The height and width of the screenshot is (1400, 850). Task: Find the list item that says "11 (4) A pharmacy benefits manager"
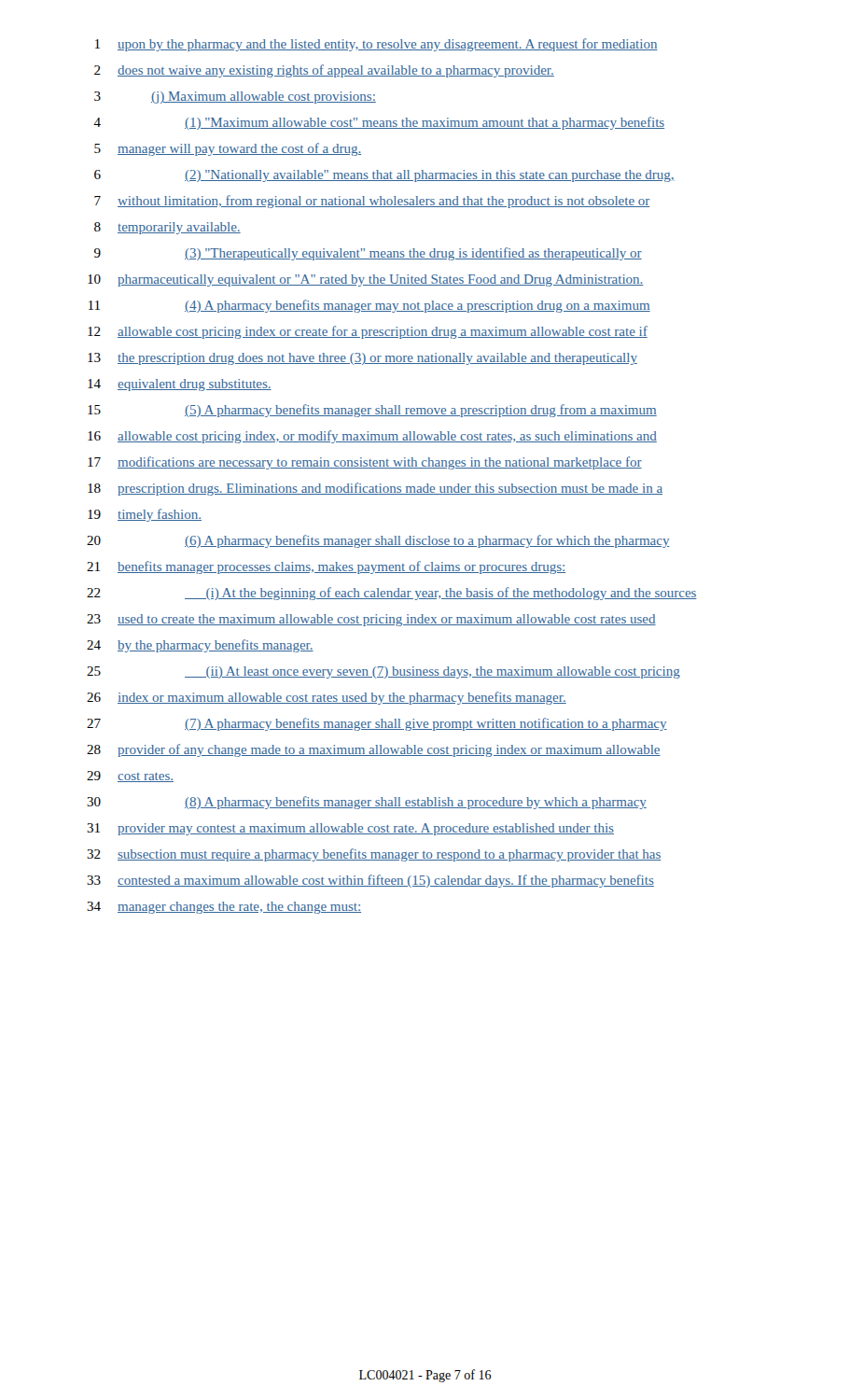[431, 306]
